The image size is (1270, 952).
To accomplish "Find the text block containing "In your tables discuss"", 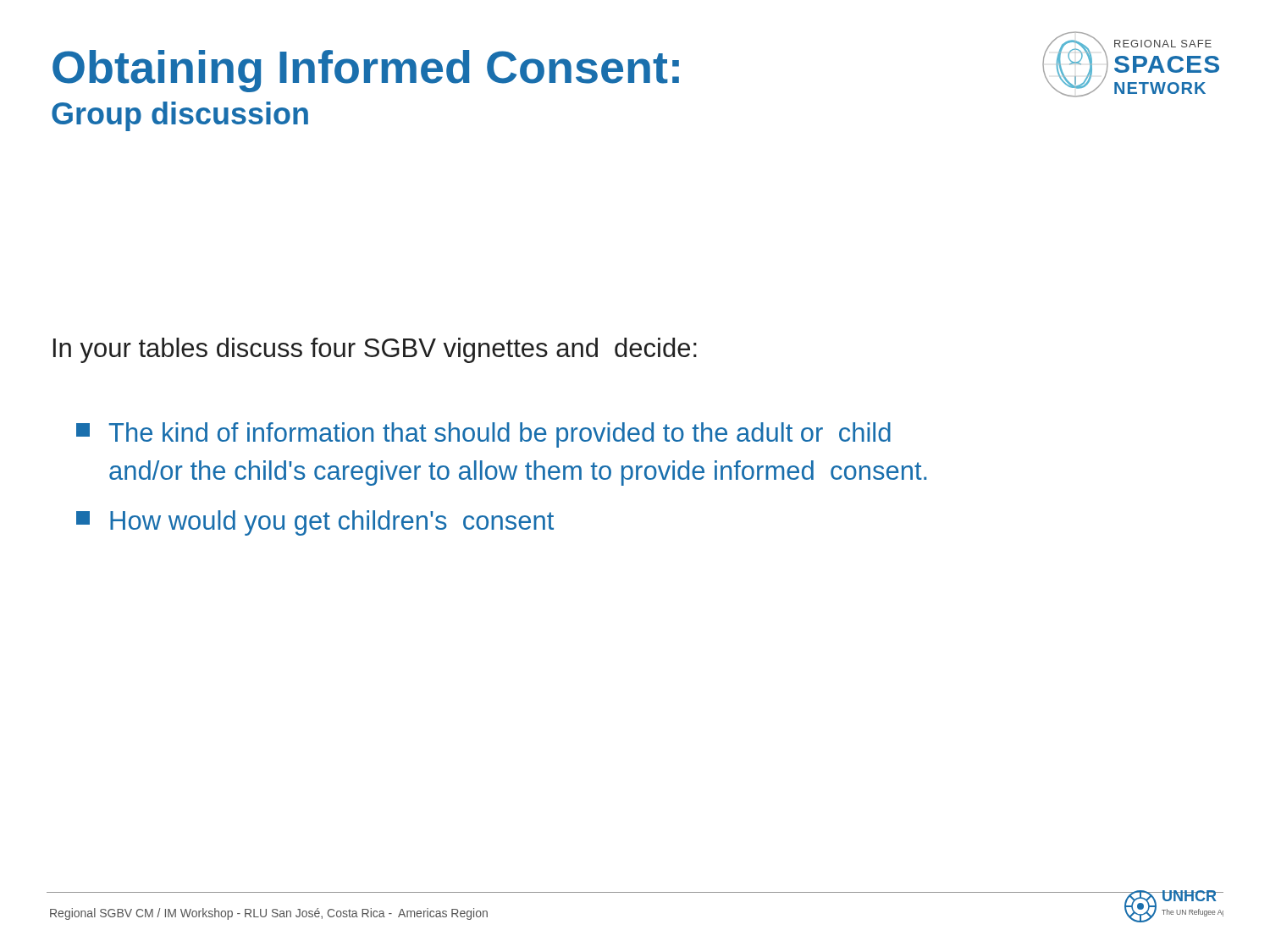I will pos(375,348).
